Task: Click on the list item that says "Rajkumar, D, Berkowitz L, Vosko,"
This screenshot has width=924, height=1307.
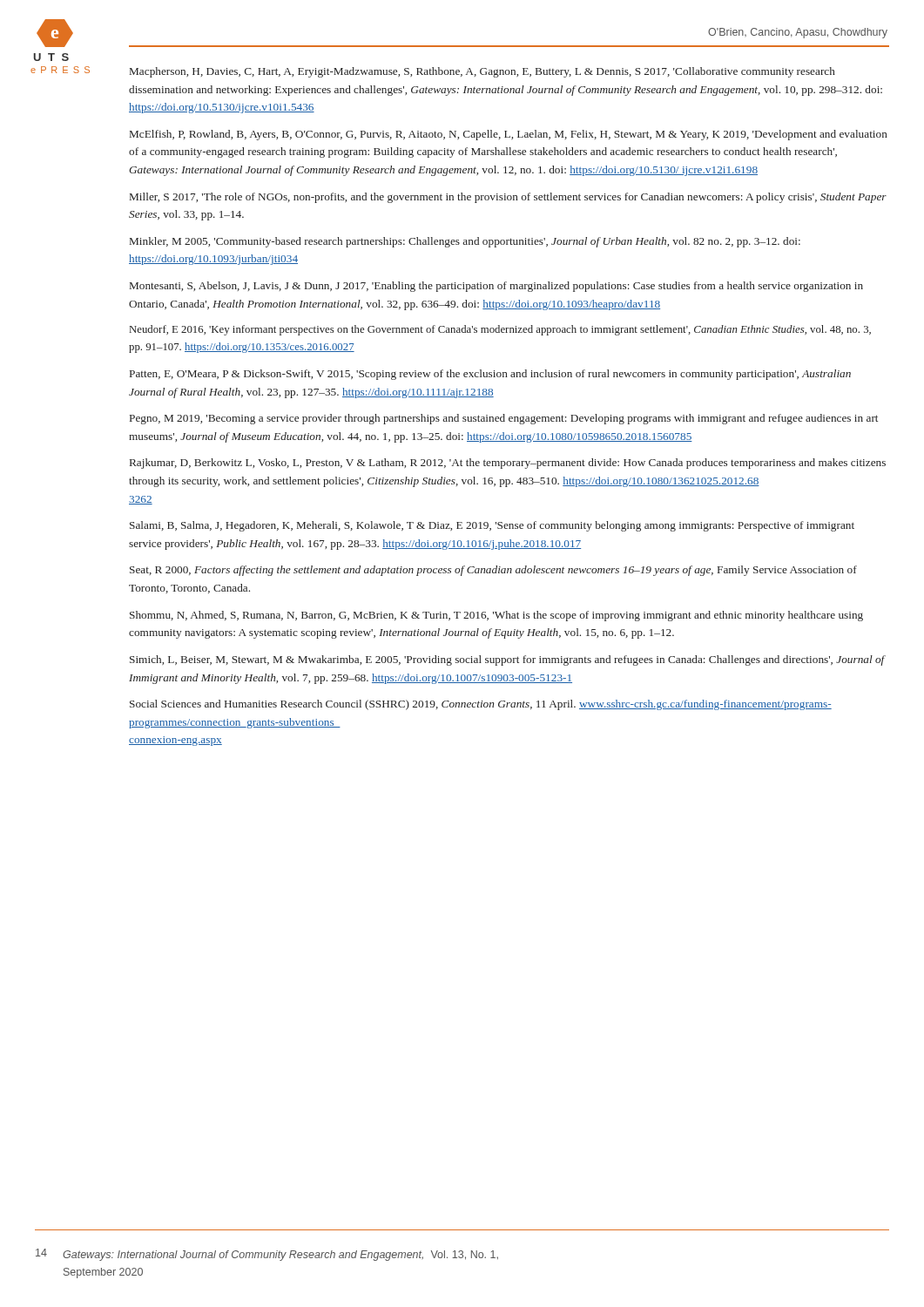Action: coord(507,481)
